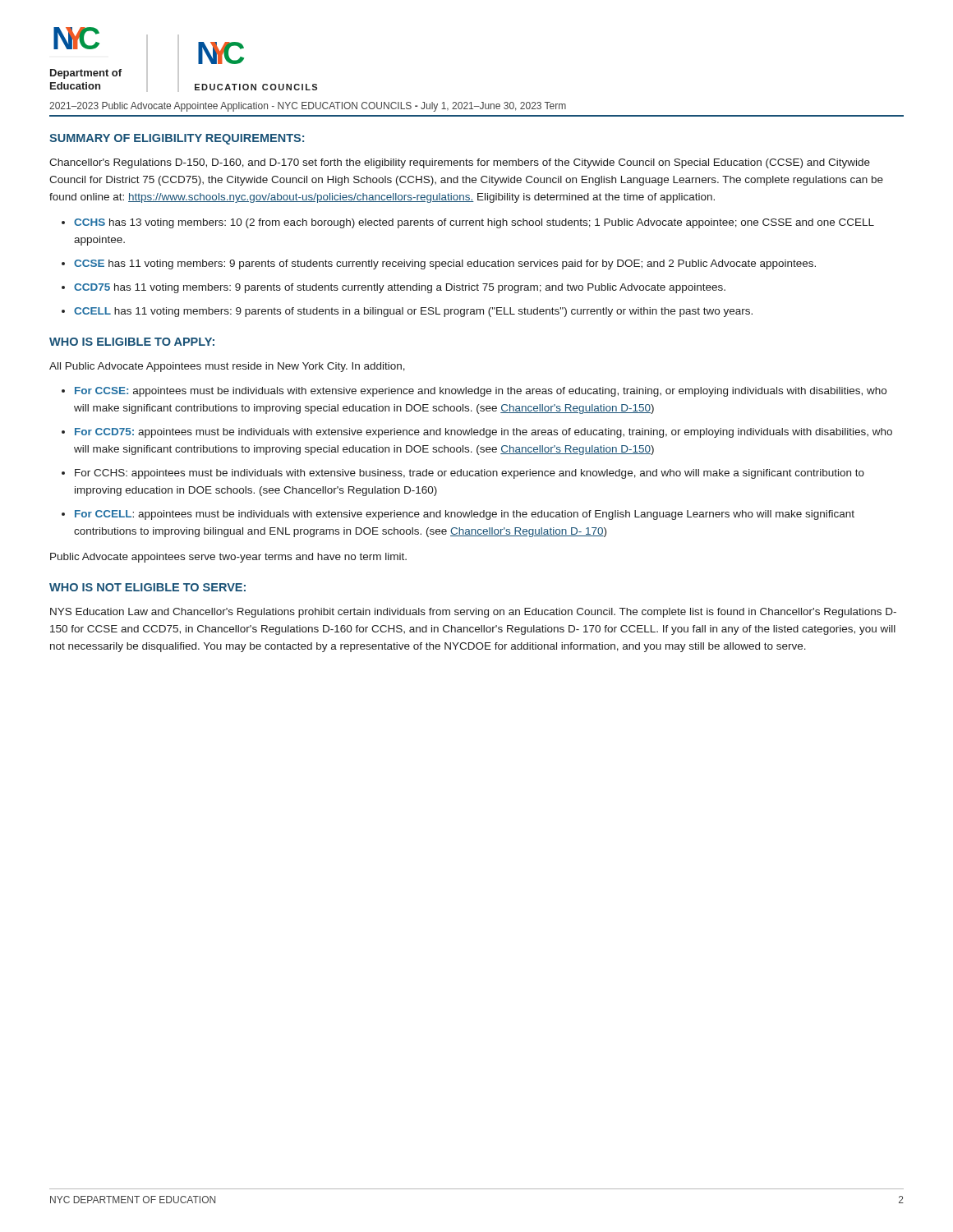Click on the section header containing "SUMMARY OF ELIGIBILITY REQUIREMENTS:"
This screenshot has width=953, height=1232.
coord(177,138)
